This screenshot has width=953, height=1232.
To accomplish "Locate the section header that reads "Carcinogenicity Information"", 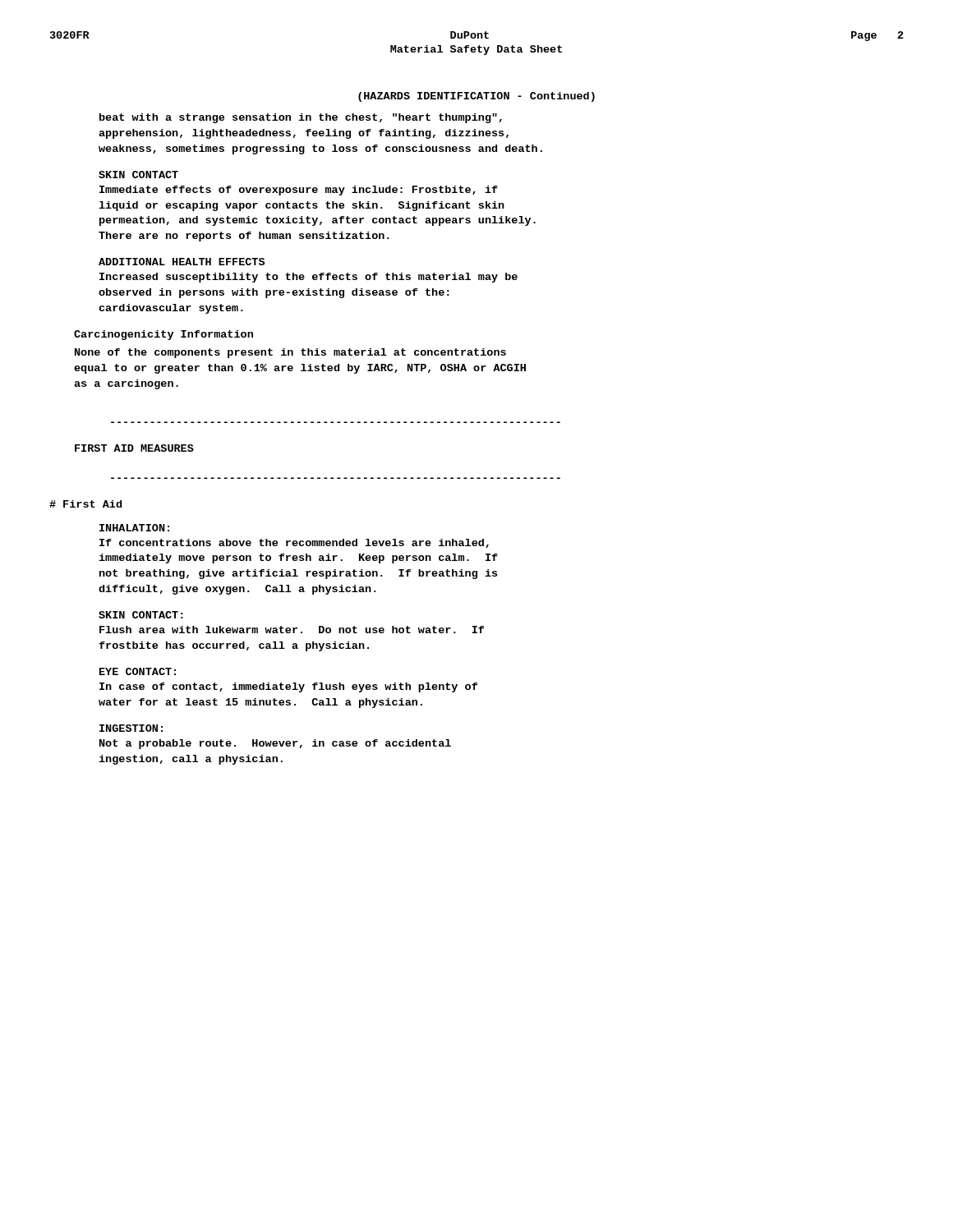I will pos(164,335).
